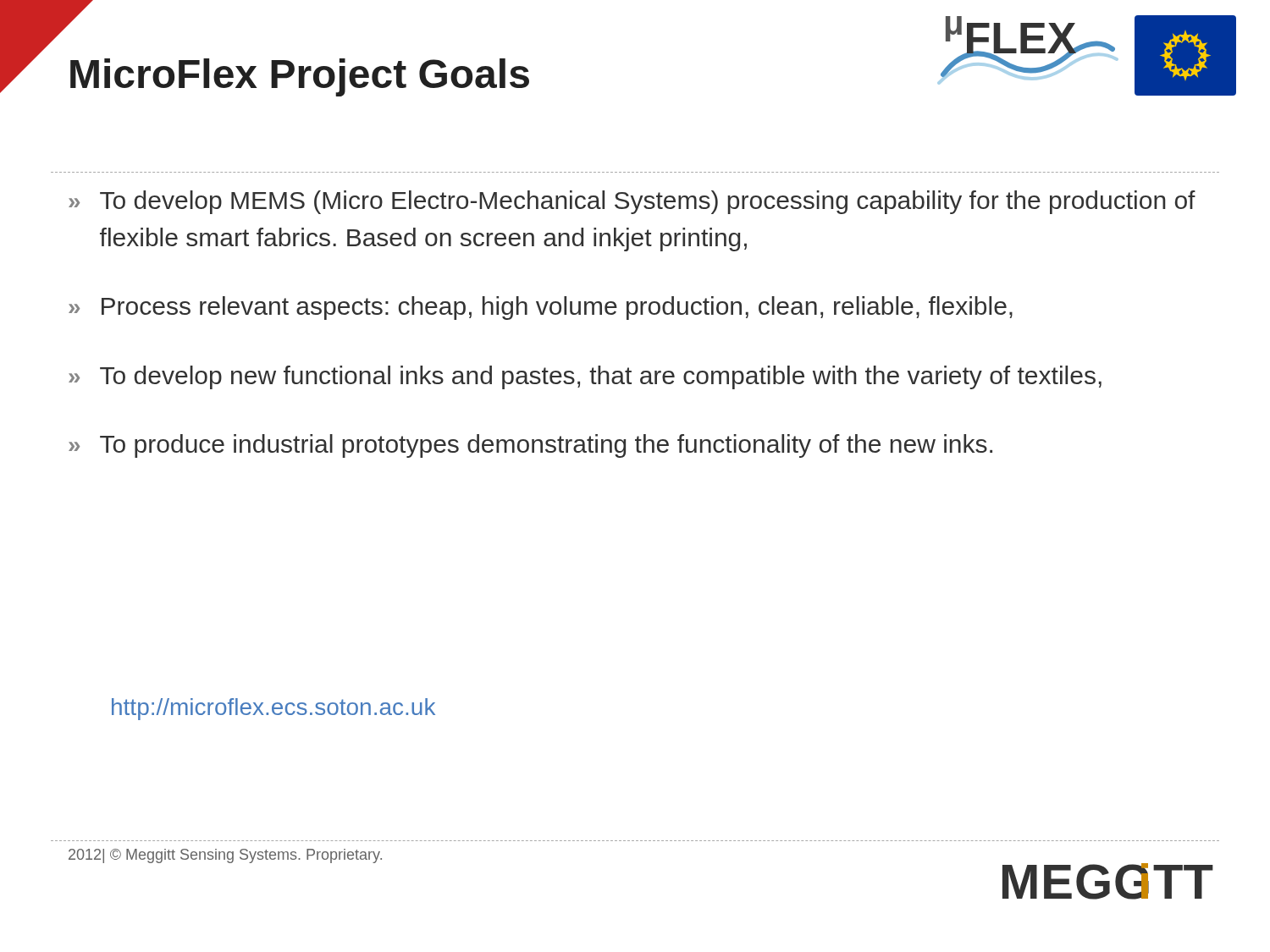Image resolution: width=1270 pixels, height=952 pixels.
Task: Locate the text starting "» To develop MEMS (Micro Electro-Mechanical Systems)"
Action: pyautogui.click(x=635, y=219)
